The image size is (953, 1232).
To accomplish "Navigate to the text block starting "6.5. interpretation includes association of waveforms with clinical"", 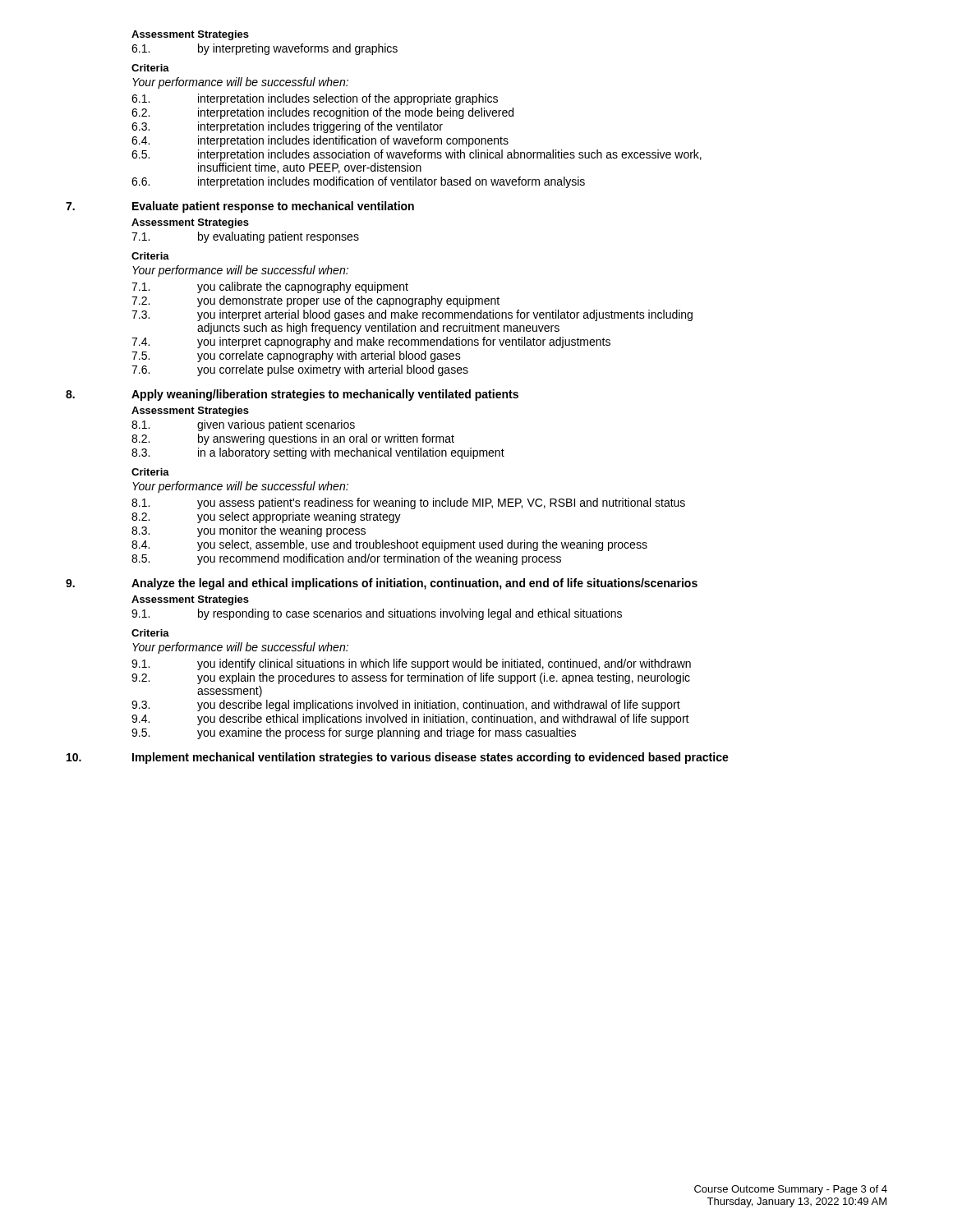I will click(x=509, y=161).
